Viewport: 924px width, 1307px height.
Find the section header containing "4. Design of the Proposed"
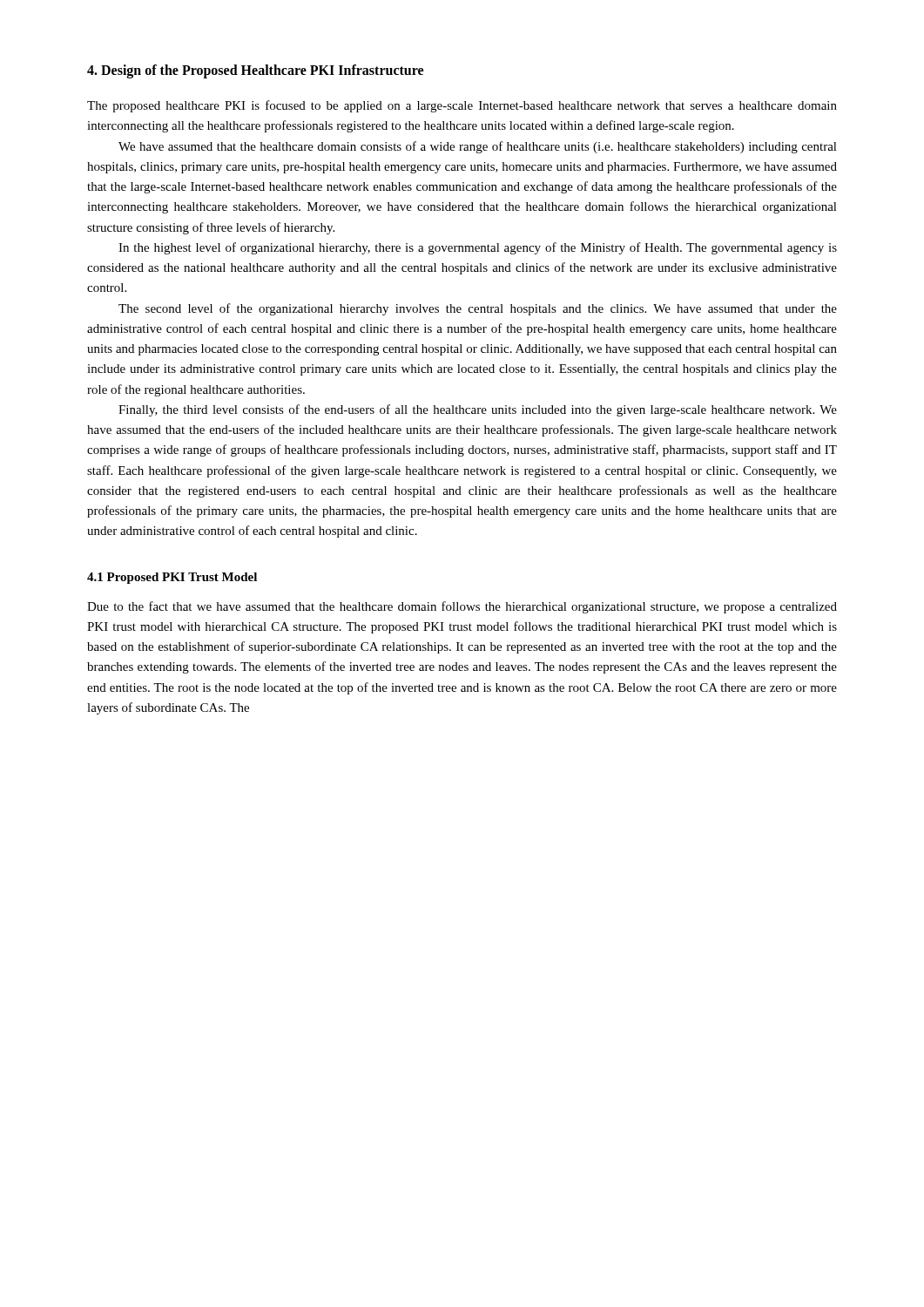[x=255, y=70]
